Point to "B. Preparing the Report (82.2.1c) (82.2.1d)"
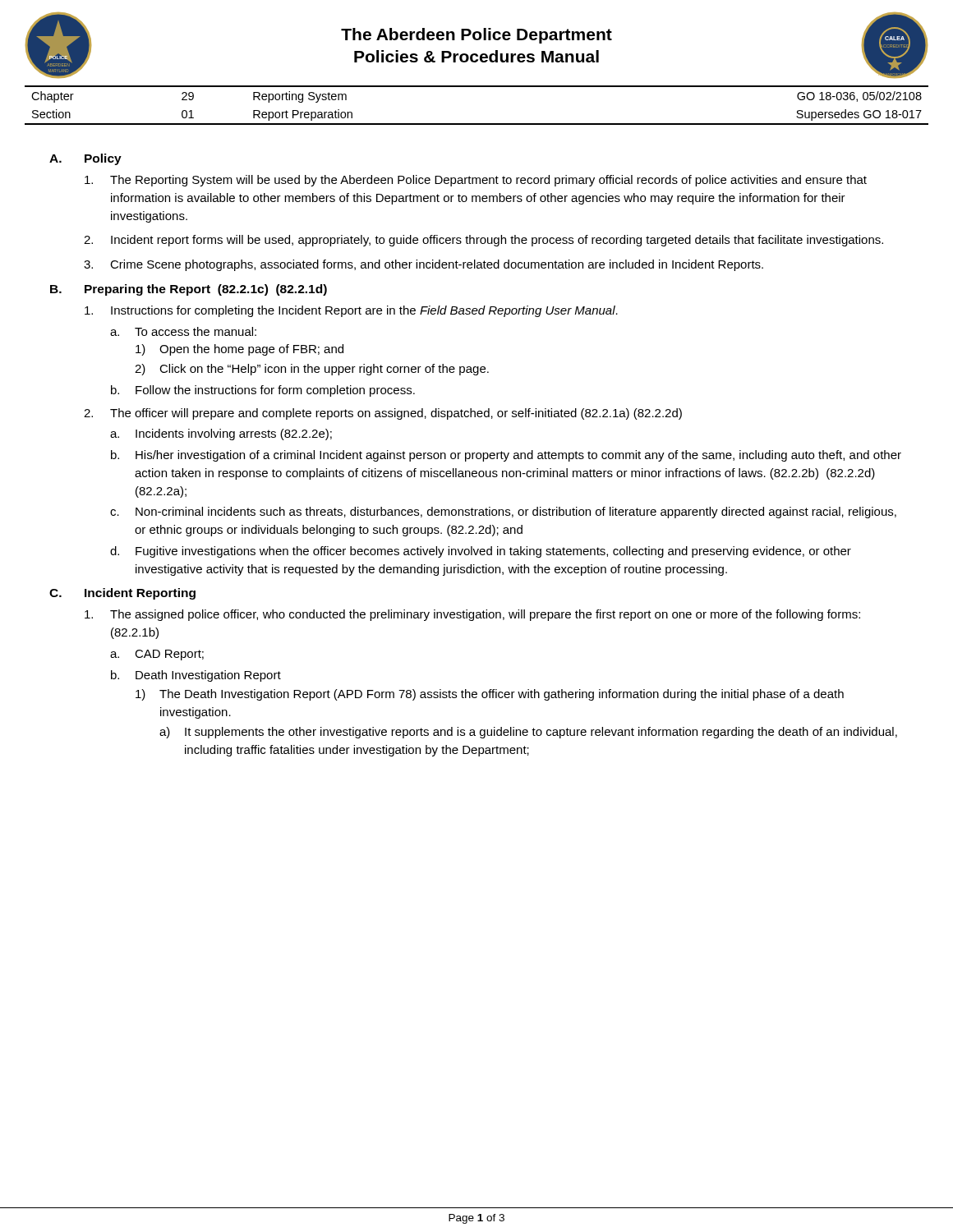 pyautogui.click(x=188, y=289)
